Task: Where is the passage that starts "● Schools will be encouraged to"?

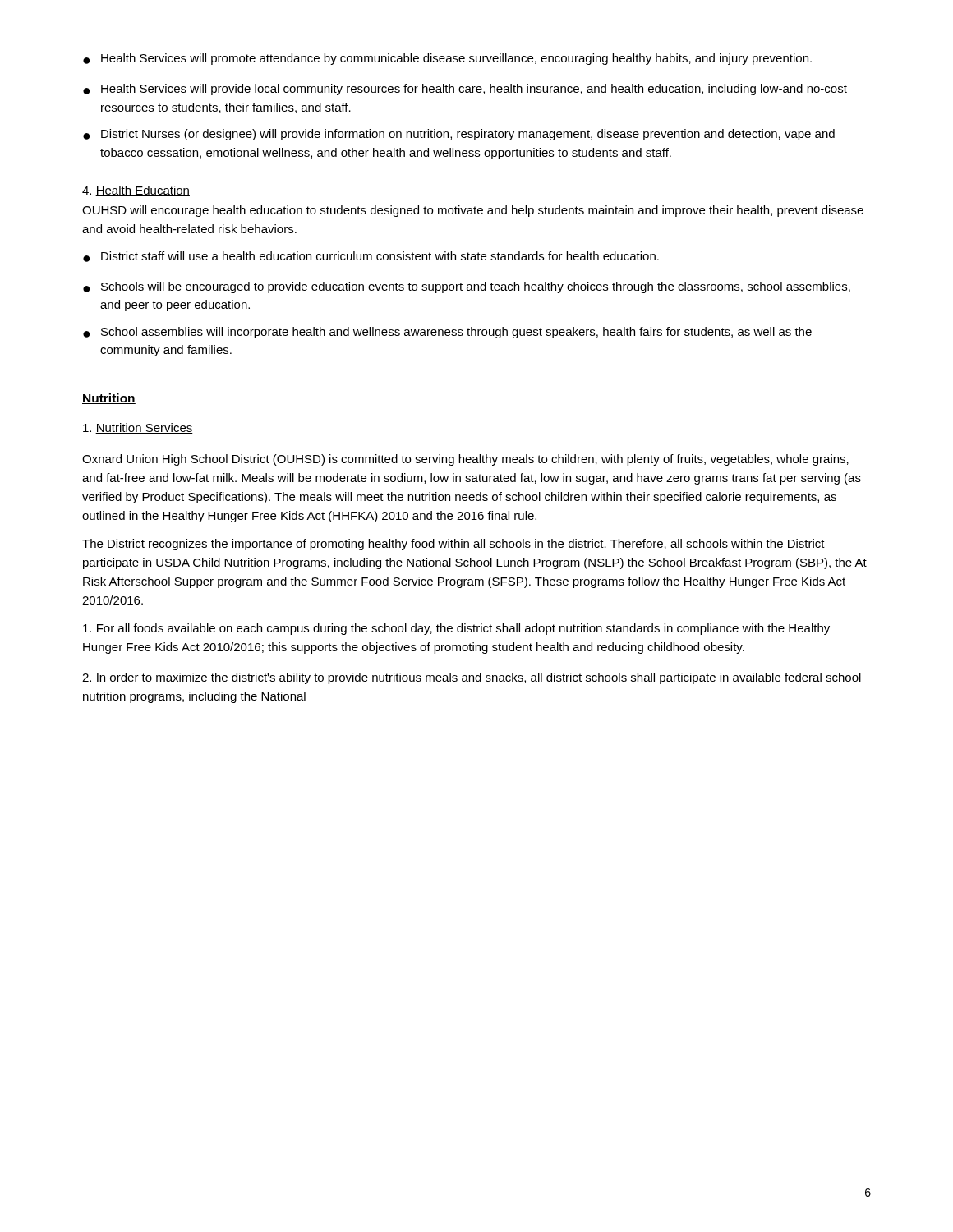Action: coord(476,296)
